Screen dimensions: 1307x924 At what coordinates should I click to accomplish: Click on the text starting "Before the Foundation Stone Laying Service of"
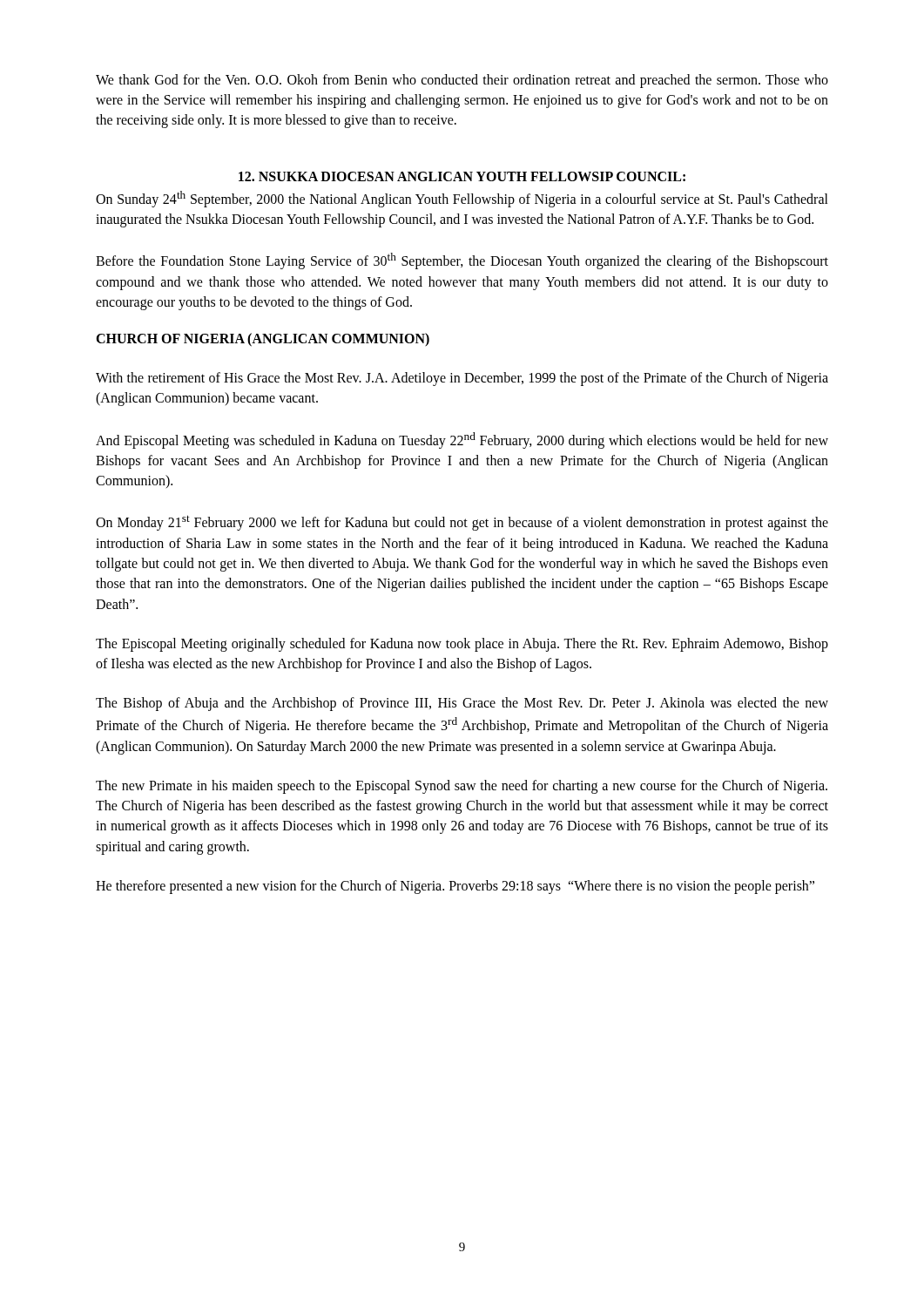[462, 280]
